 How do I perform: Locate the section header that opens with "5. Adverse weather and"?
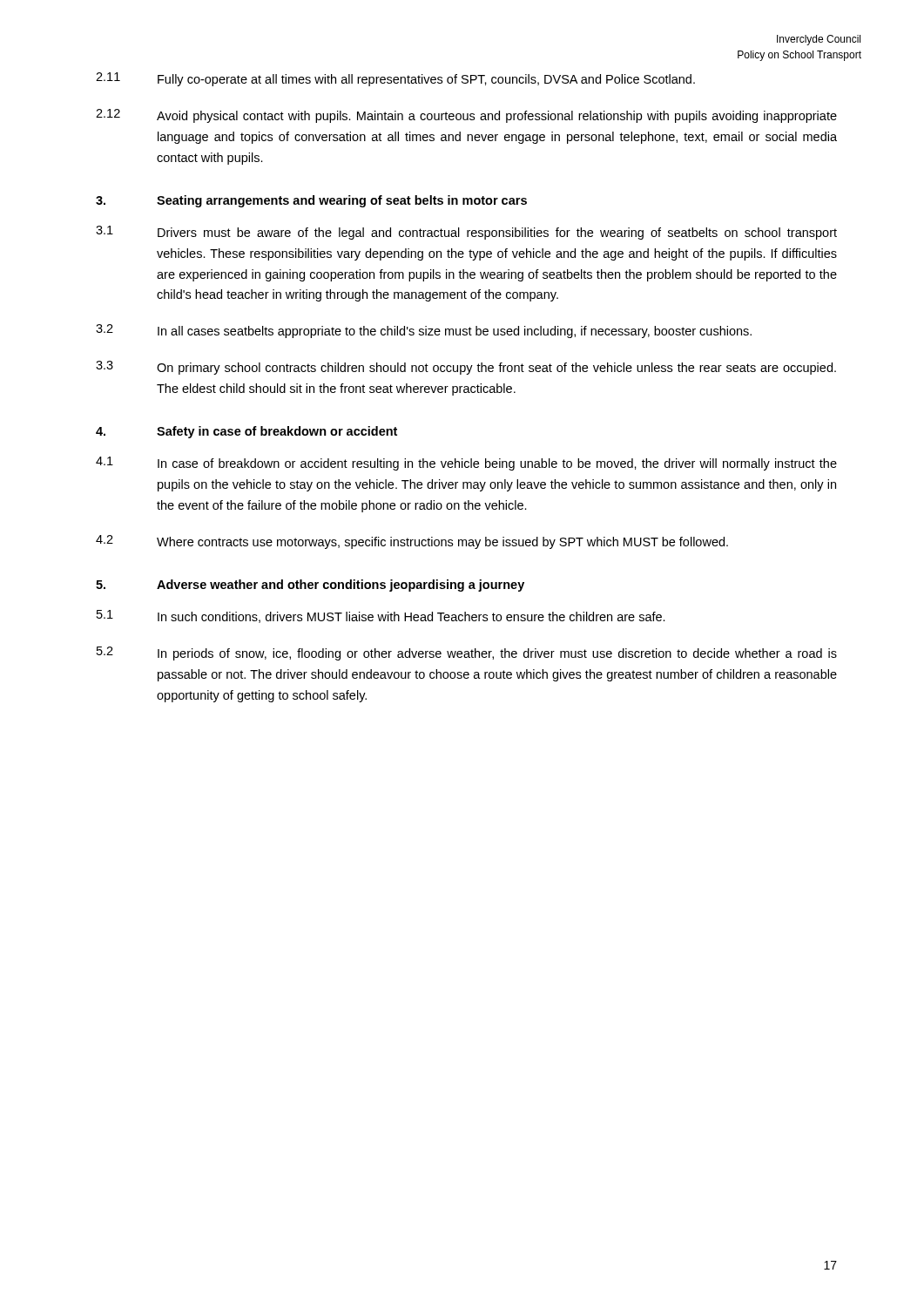(x=310, y=585)
